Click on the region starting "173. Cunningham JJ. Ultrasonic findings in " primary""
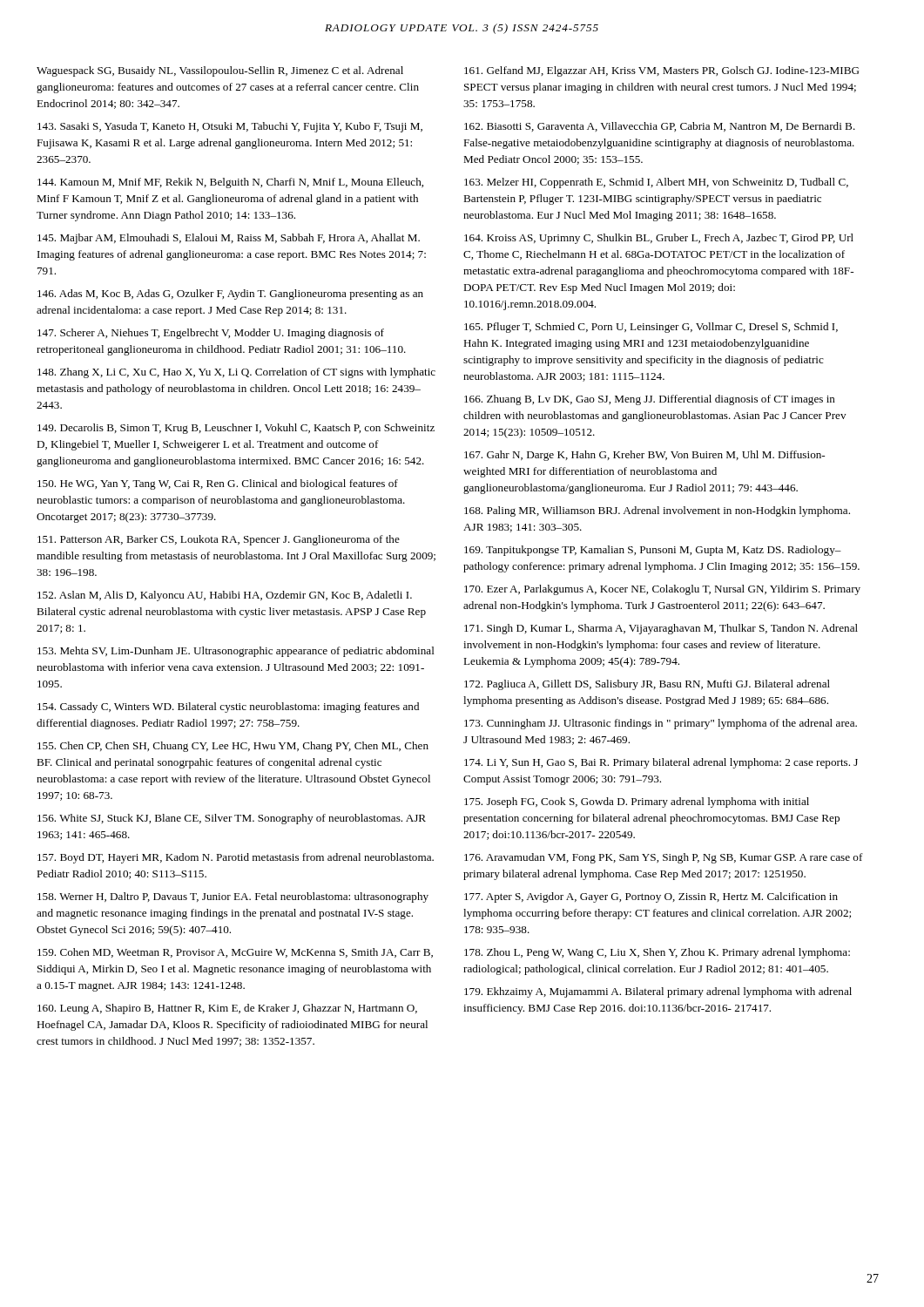Image resolution: width=924 pixels, height=1307 pixels. tap(660, 731)
